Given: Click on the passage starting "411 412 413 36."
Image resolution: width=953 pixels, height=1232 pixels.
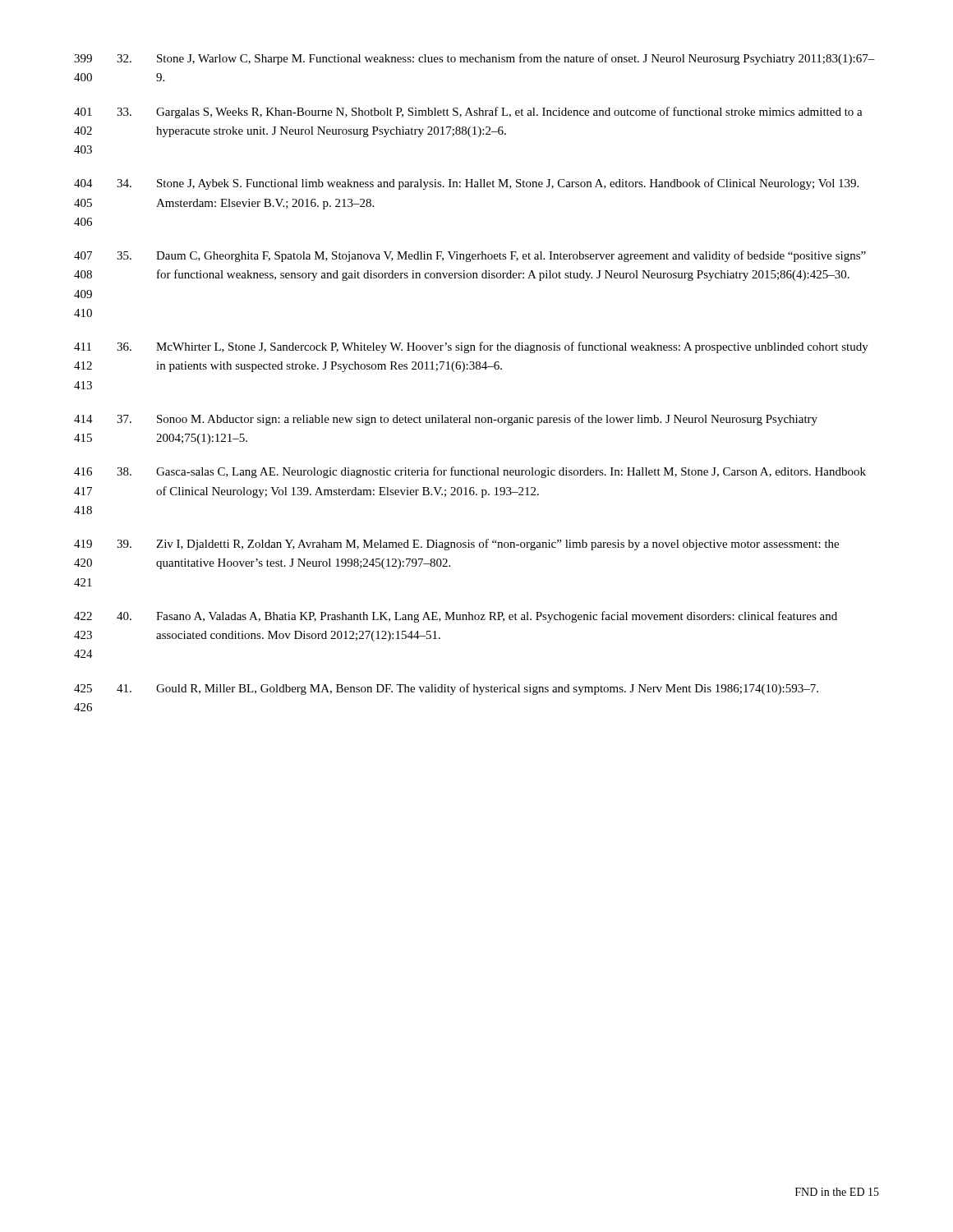Looking at the screenshot, I should [476, 366].
